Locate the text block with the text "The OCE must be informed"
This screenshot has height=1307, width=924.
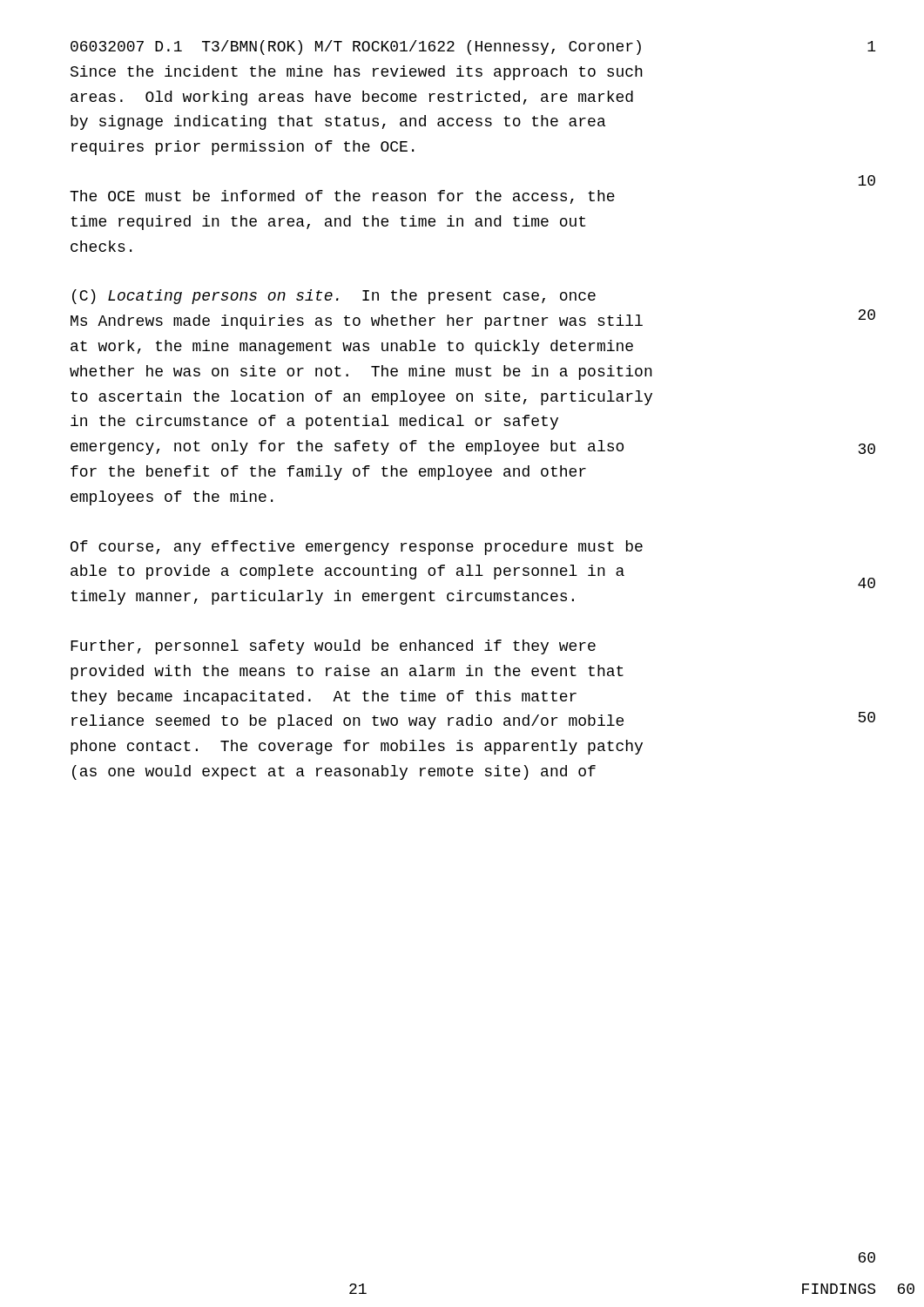coord(342,222)
